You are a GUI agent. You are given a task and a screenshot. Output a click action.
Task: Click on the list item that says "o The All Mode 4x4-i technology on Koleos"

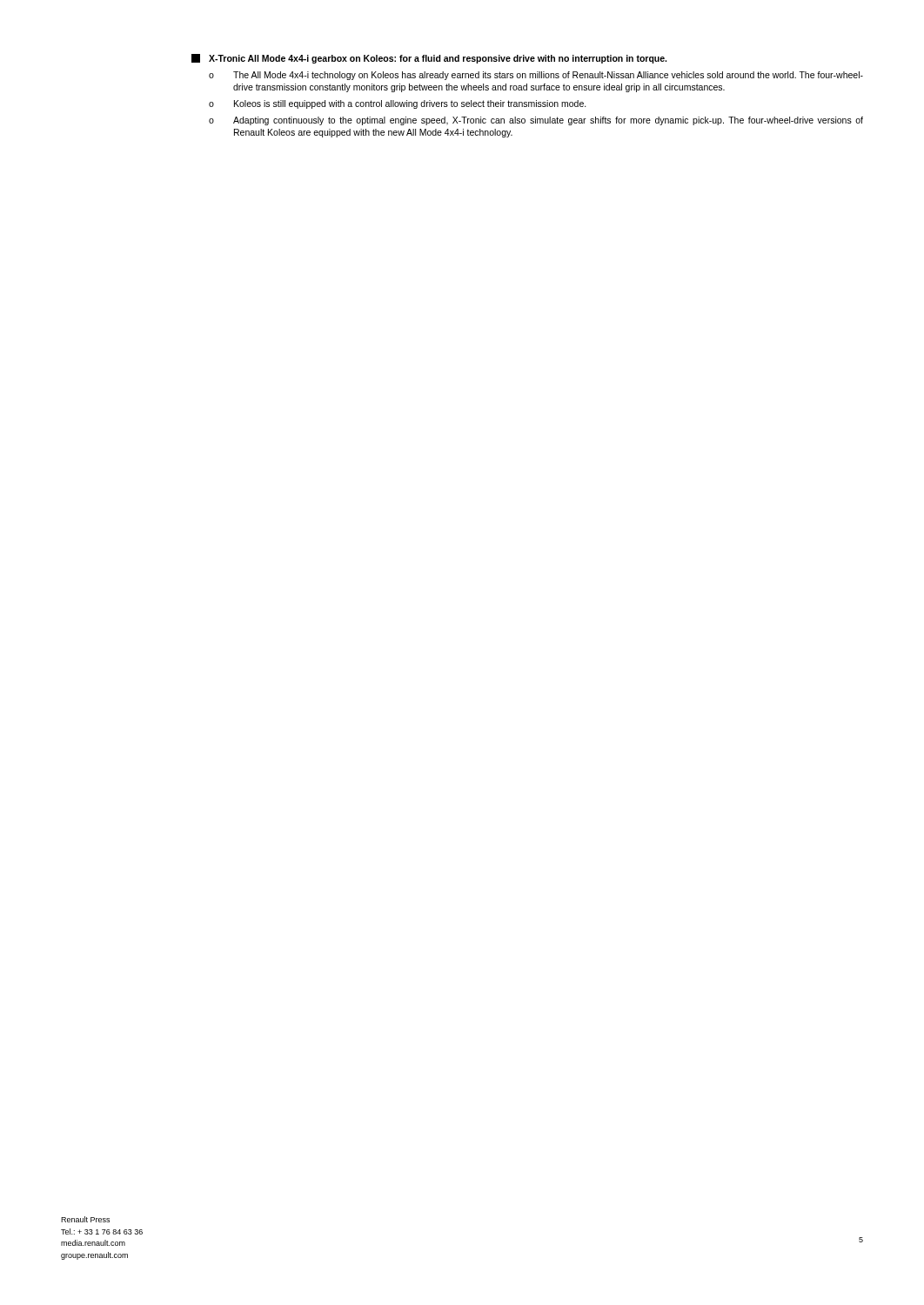coord(536,81)
